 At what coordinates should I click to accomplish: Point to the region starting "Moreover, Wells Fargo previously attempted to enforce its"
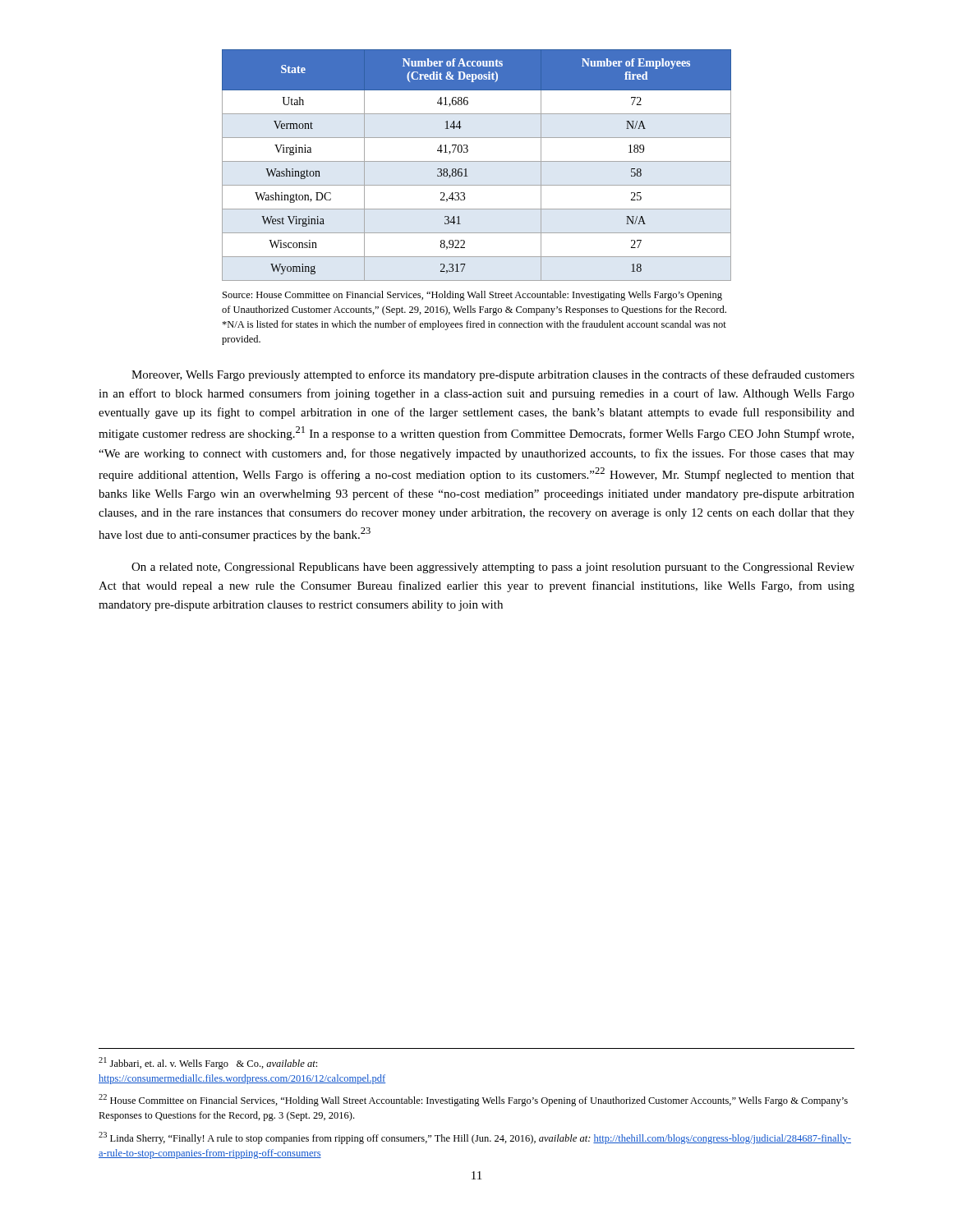pyautogui.click(x=476, y=454)
